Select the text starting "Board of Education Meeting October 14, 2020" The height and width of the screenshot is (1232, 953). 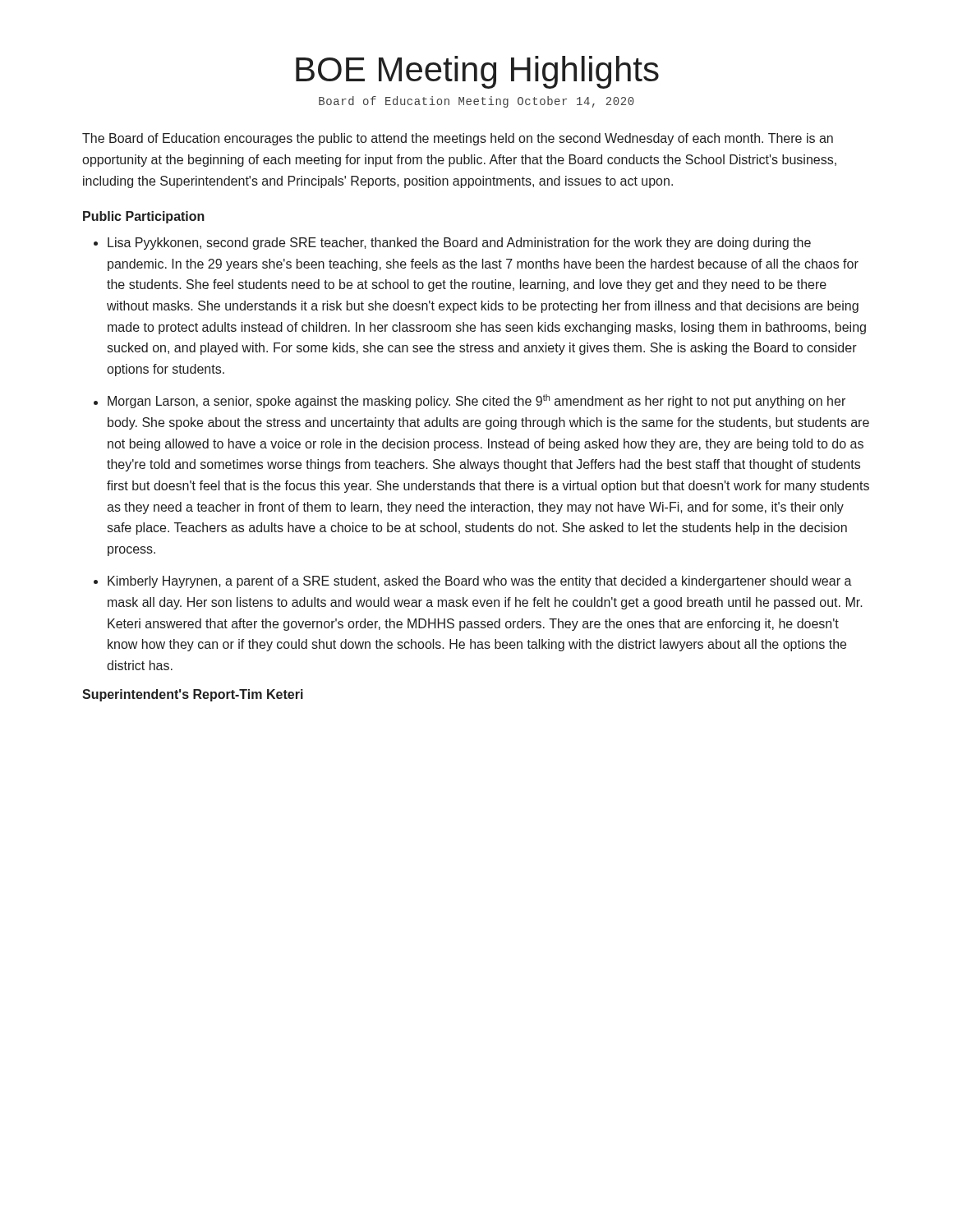476,102
